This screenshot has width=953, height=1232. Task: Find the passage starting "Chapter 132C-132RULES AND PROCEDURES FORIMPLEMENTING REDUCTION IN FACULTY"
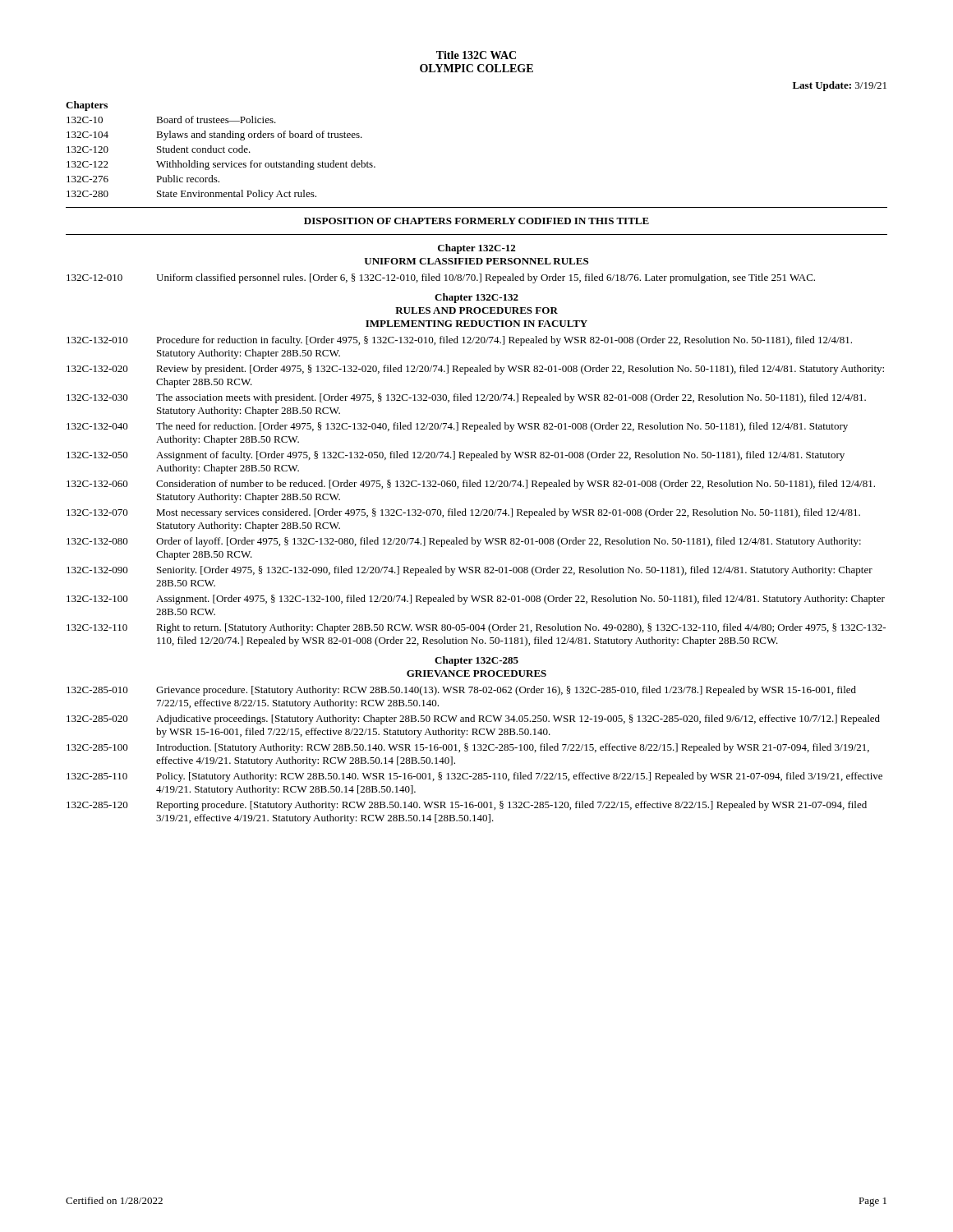(x=476, y=310)
